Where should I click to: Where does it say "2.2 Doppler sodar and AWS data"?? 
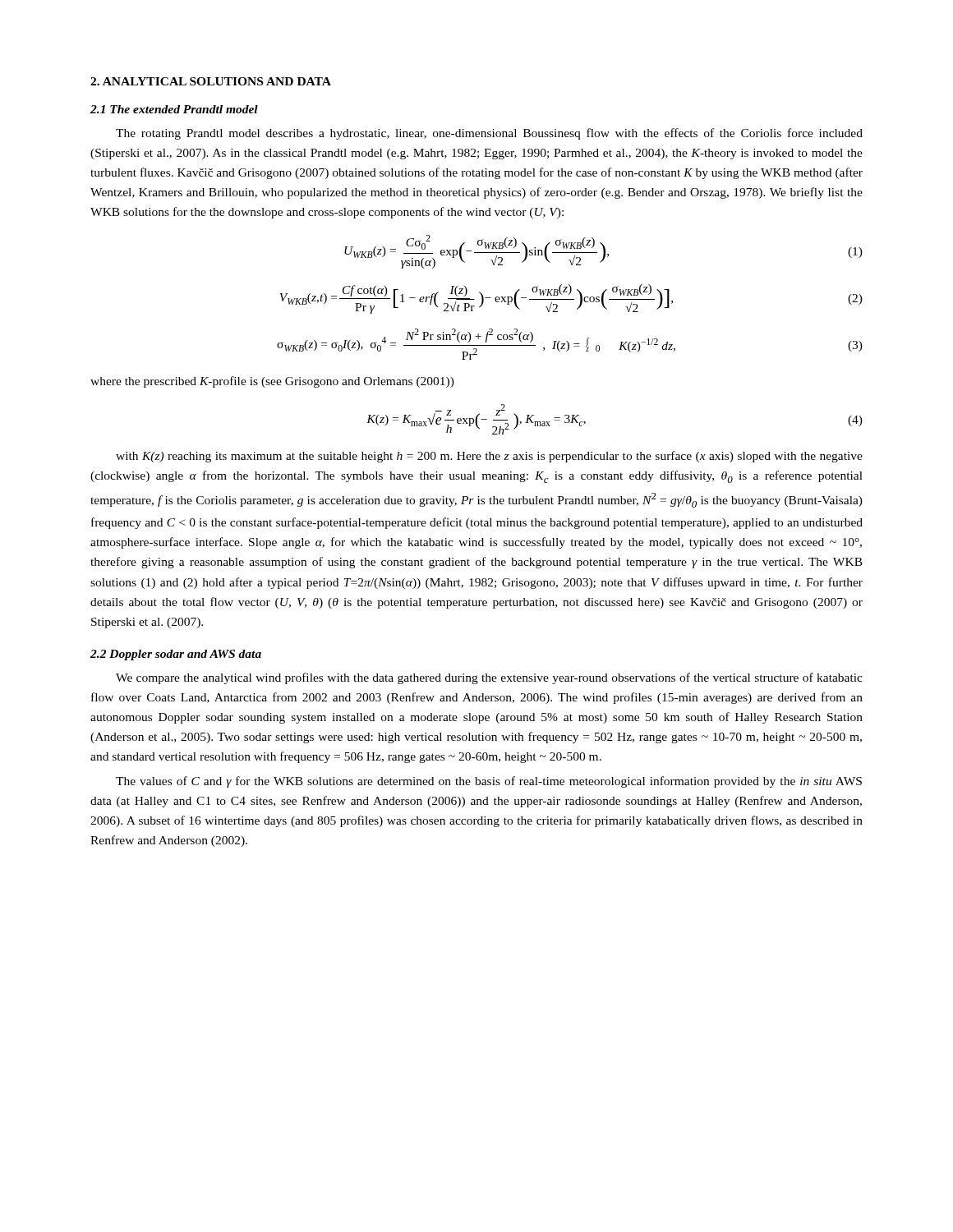tap(176, 653)
